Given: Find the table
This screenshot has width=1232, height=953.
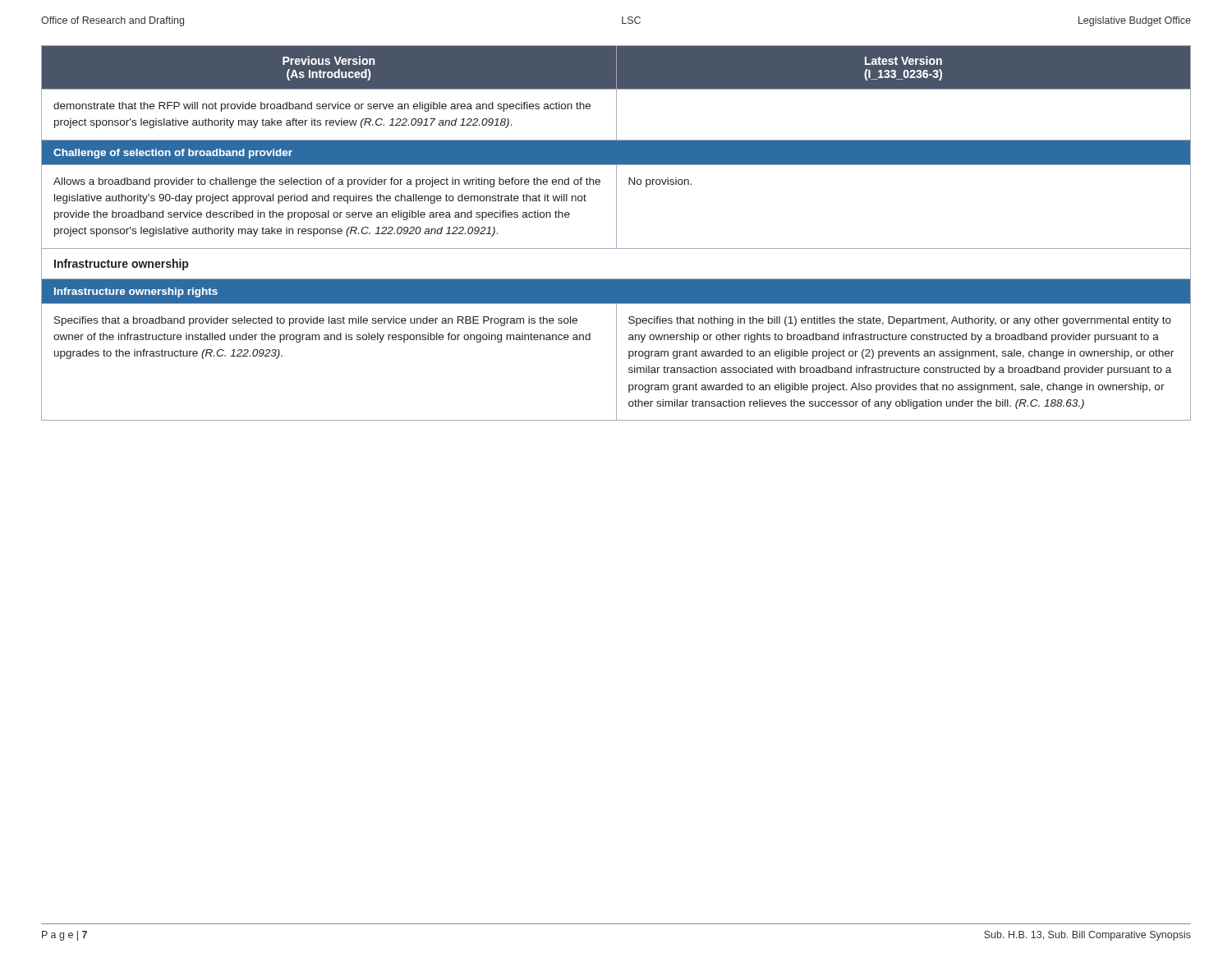Looking at the screenshot, I should pos(616,233).
